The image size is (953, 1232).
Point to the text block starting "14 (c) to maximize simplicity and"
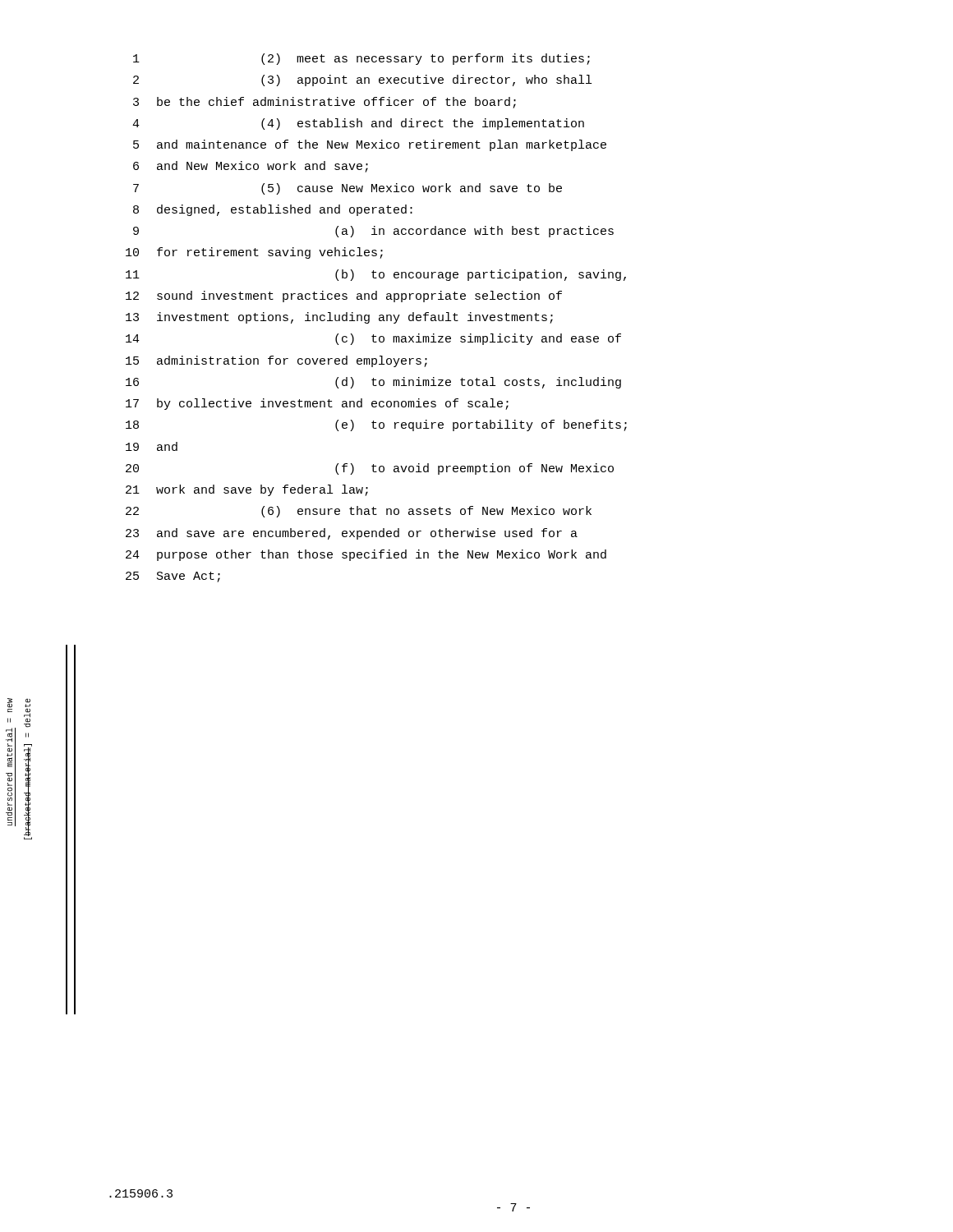pos(513,340)
